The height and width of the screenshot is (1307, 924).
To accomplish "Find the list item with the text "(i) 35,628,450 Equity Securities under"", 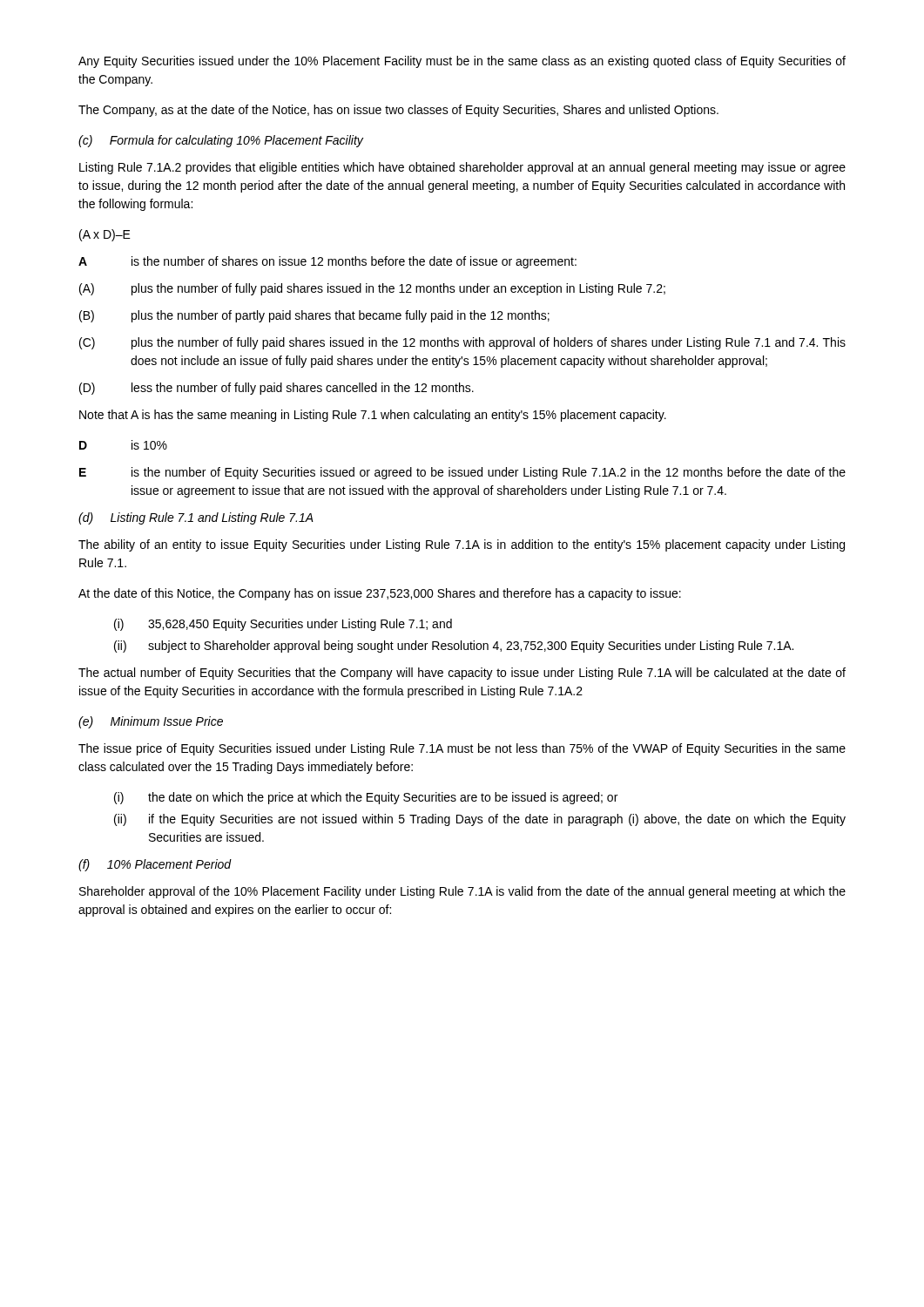I will pyautogui.click(x=283, y=625).
